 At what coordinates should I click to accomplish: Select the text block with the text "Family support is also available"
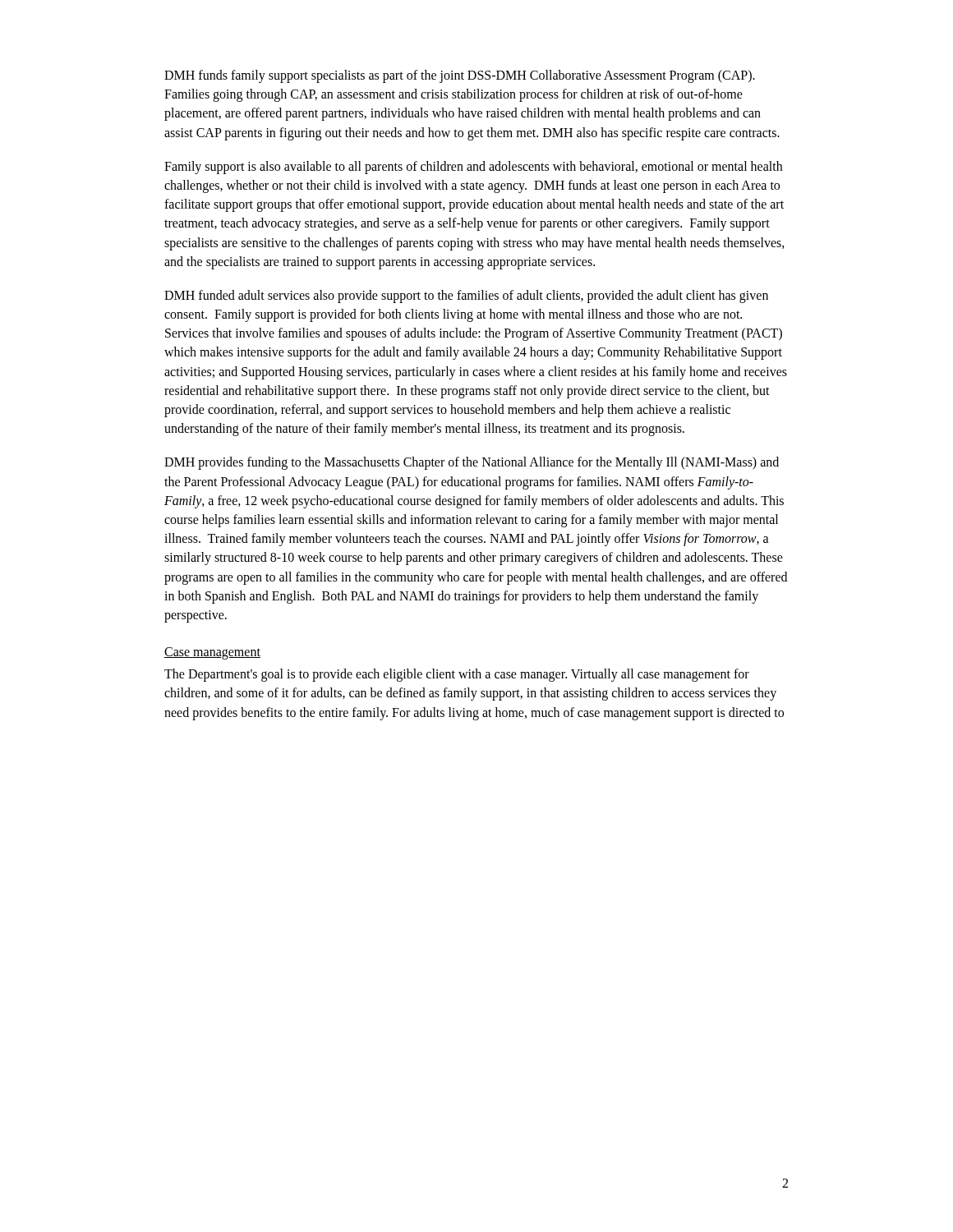475,214
